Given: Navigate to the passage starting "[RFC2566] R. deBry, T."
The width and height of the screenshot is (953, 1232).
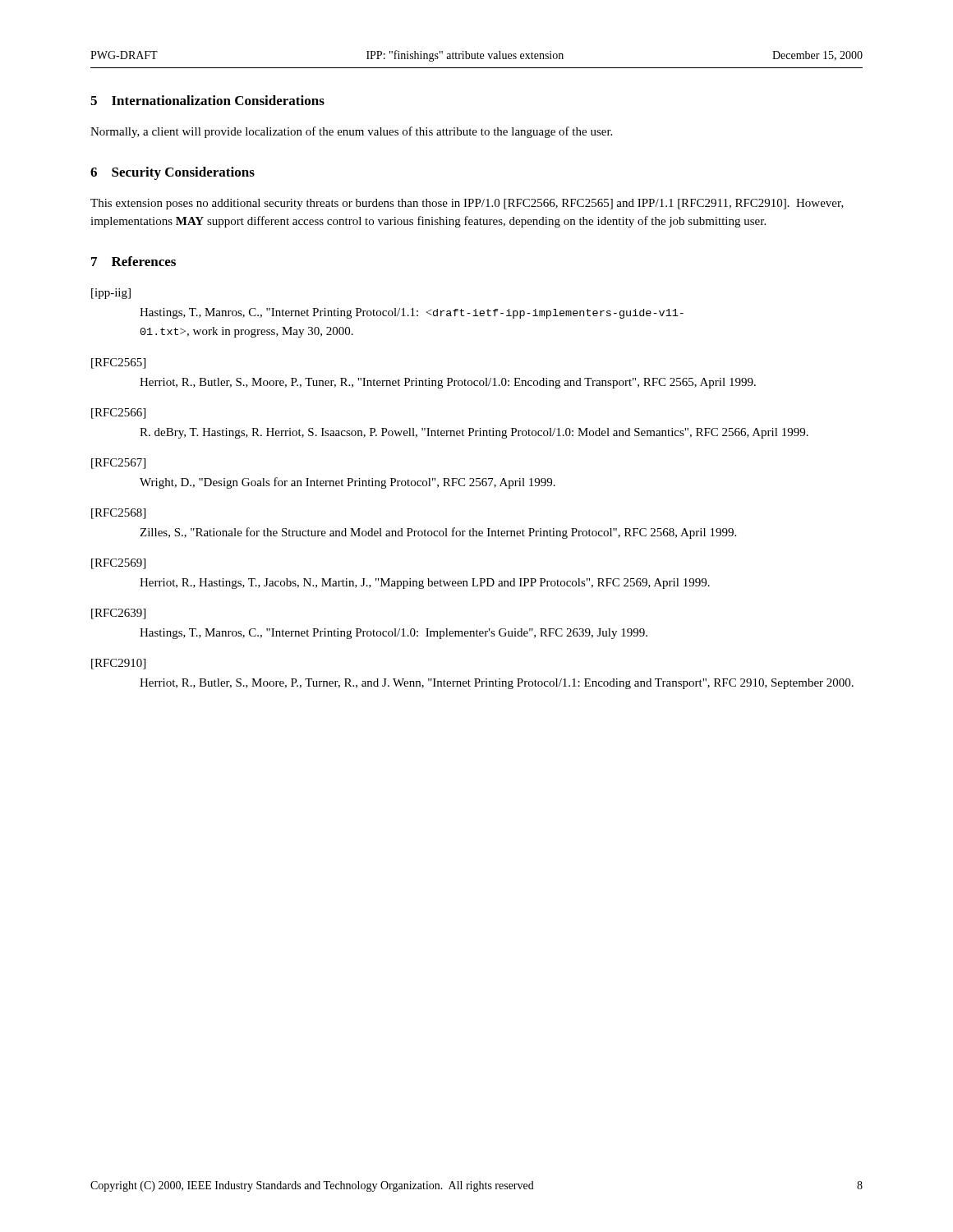Looking at the screenshot, I should pyautogui.click(x=476, y=422).
